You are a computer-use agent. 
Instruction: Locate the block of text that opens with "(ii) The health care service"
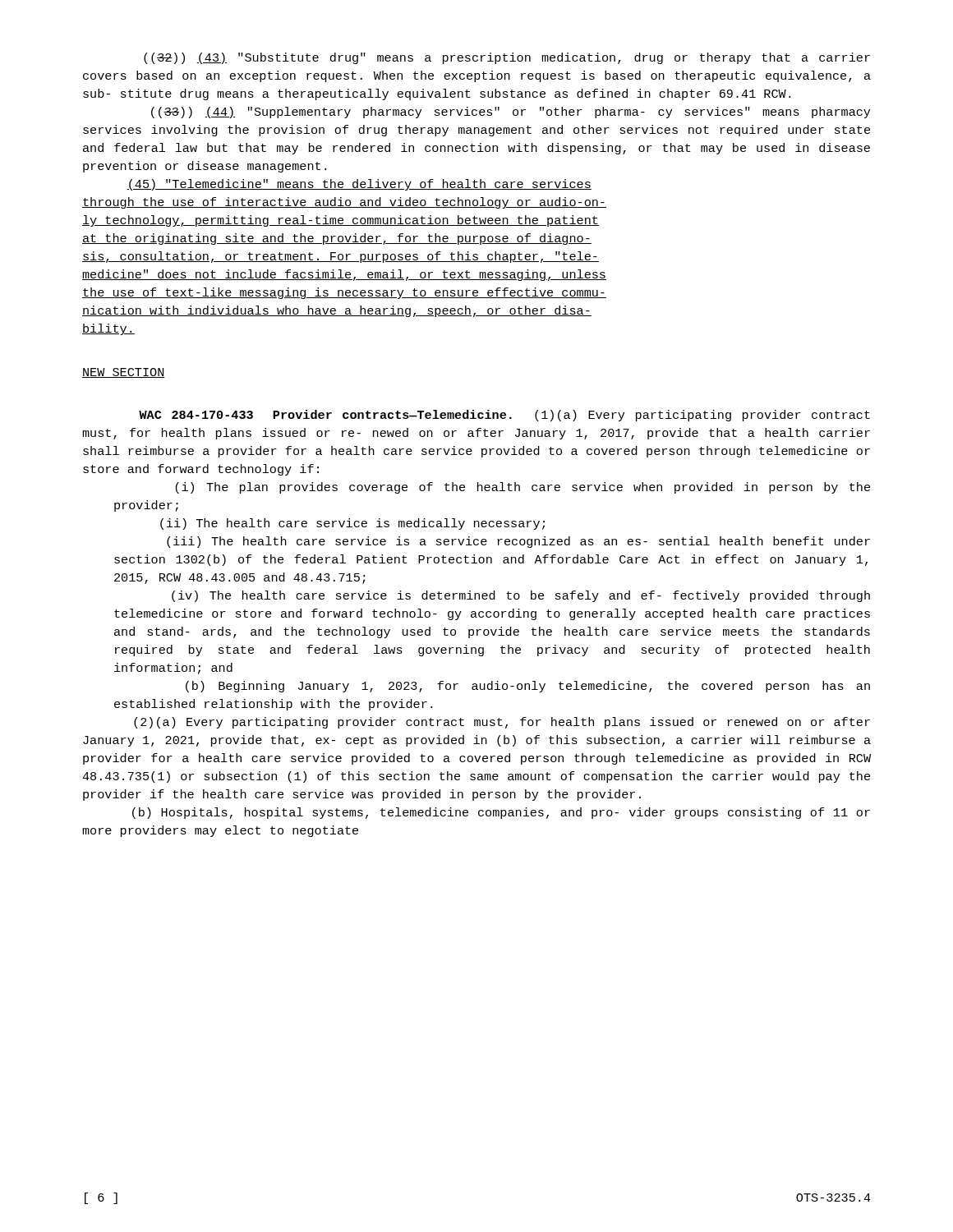pos(331,524)
